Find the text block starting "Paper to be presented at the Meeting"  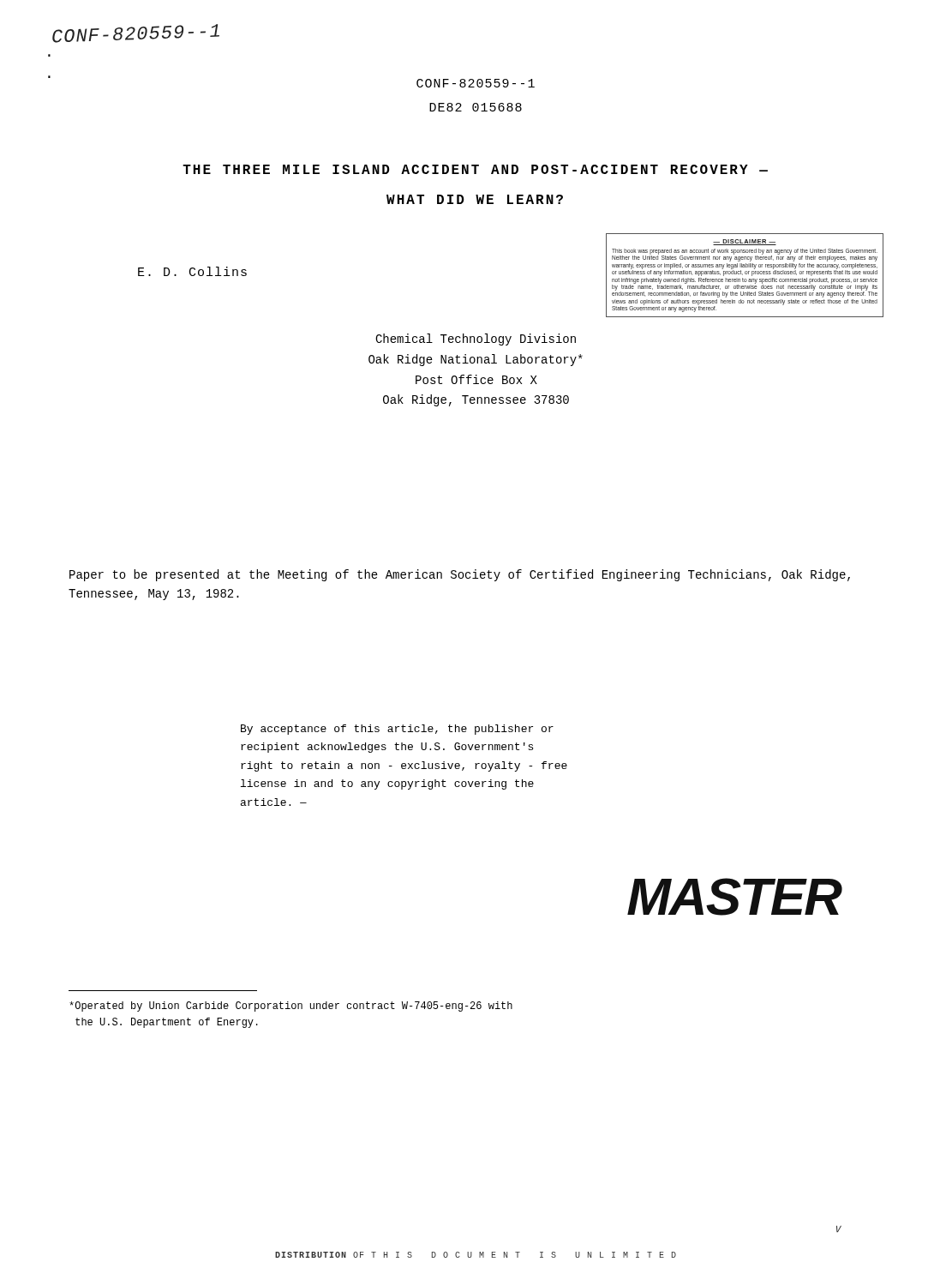click(461, 585)
